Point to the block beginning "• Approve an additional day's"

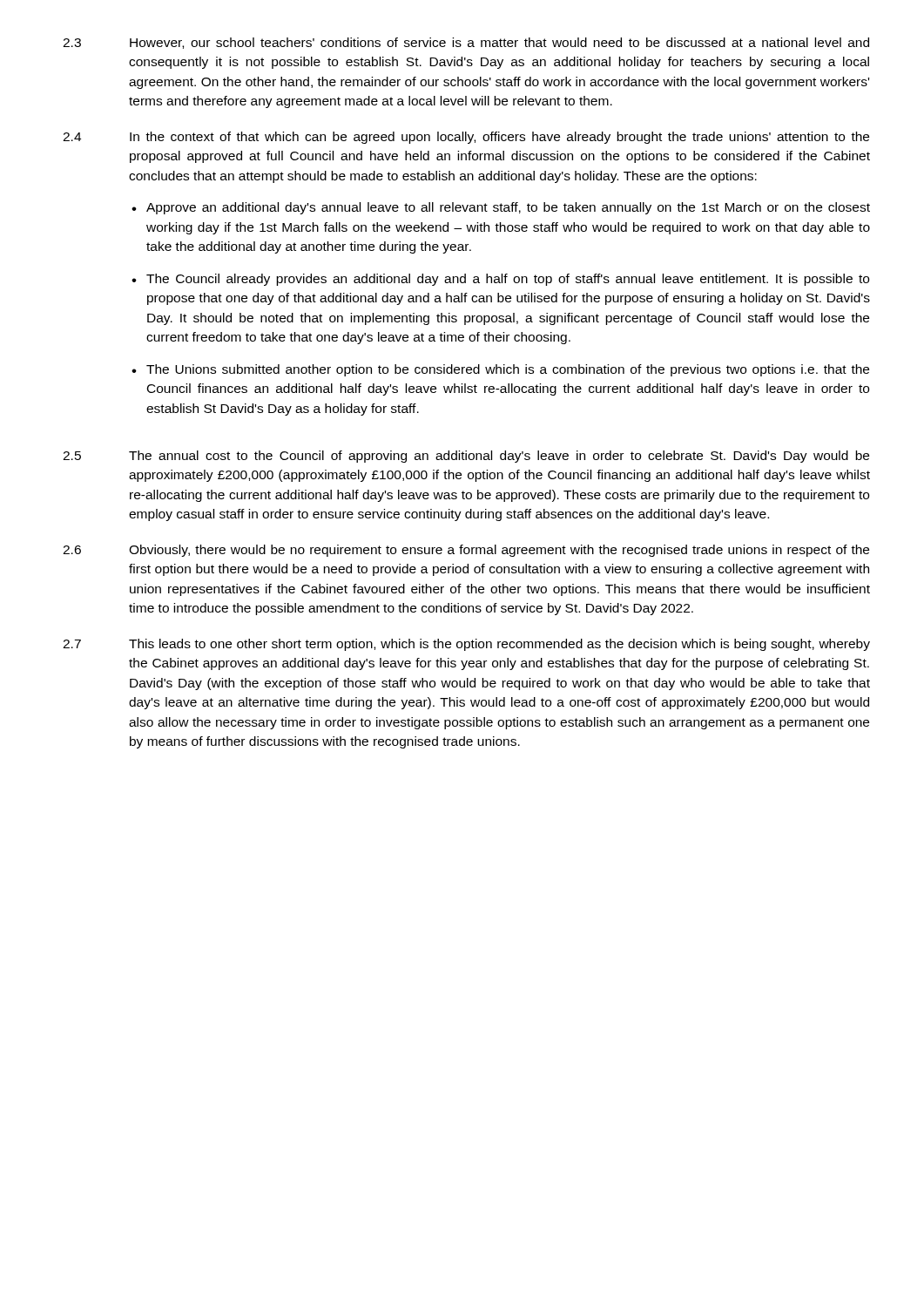tap(496, 227)
